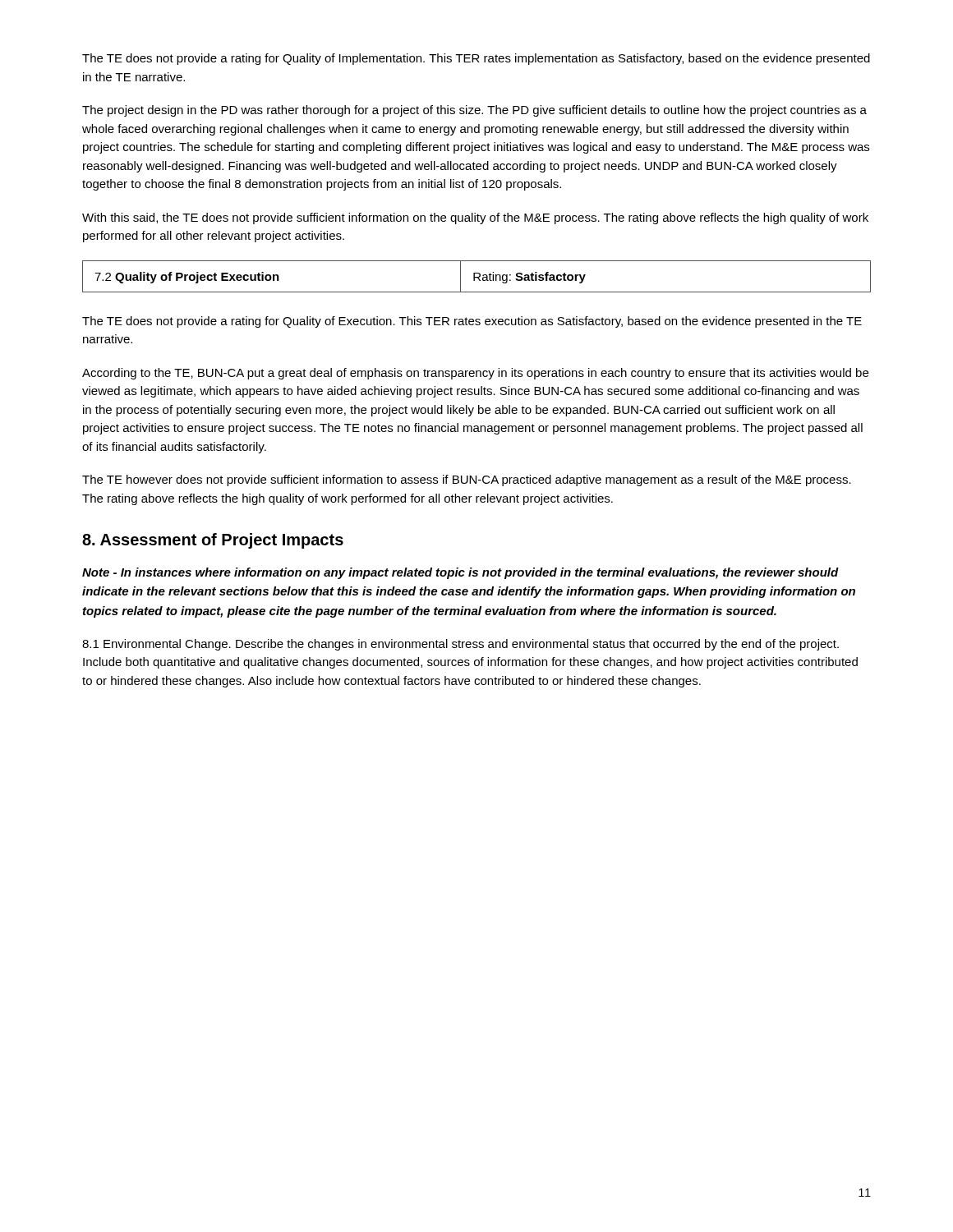Select the text block containing "The TE however does not"
The height and width of the screenshot is (1232, 953).
467,488
